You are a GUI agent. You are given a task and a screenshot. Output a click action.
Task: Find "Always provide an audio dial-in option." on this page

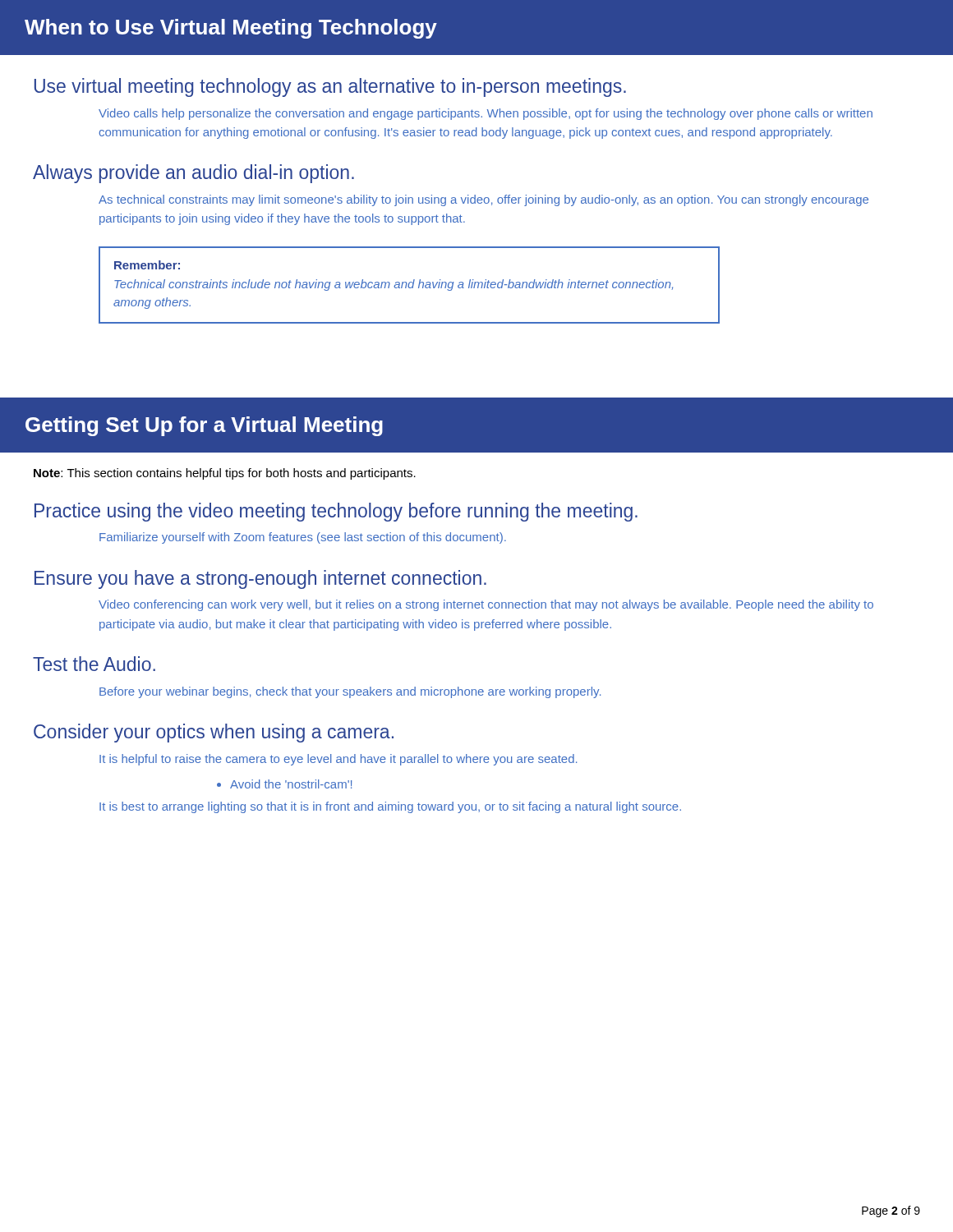click(193, 174)
